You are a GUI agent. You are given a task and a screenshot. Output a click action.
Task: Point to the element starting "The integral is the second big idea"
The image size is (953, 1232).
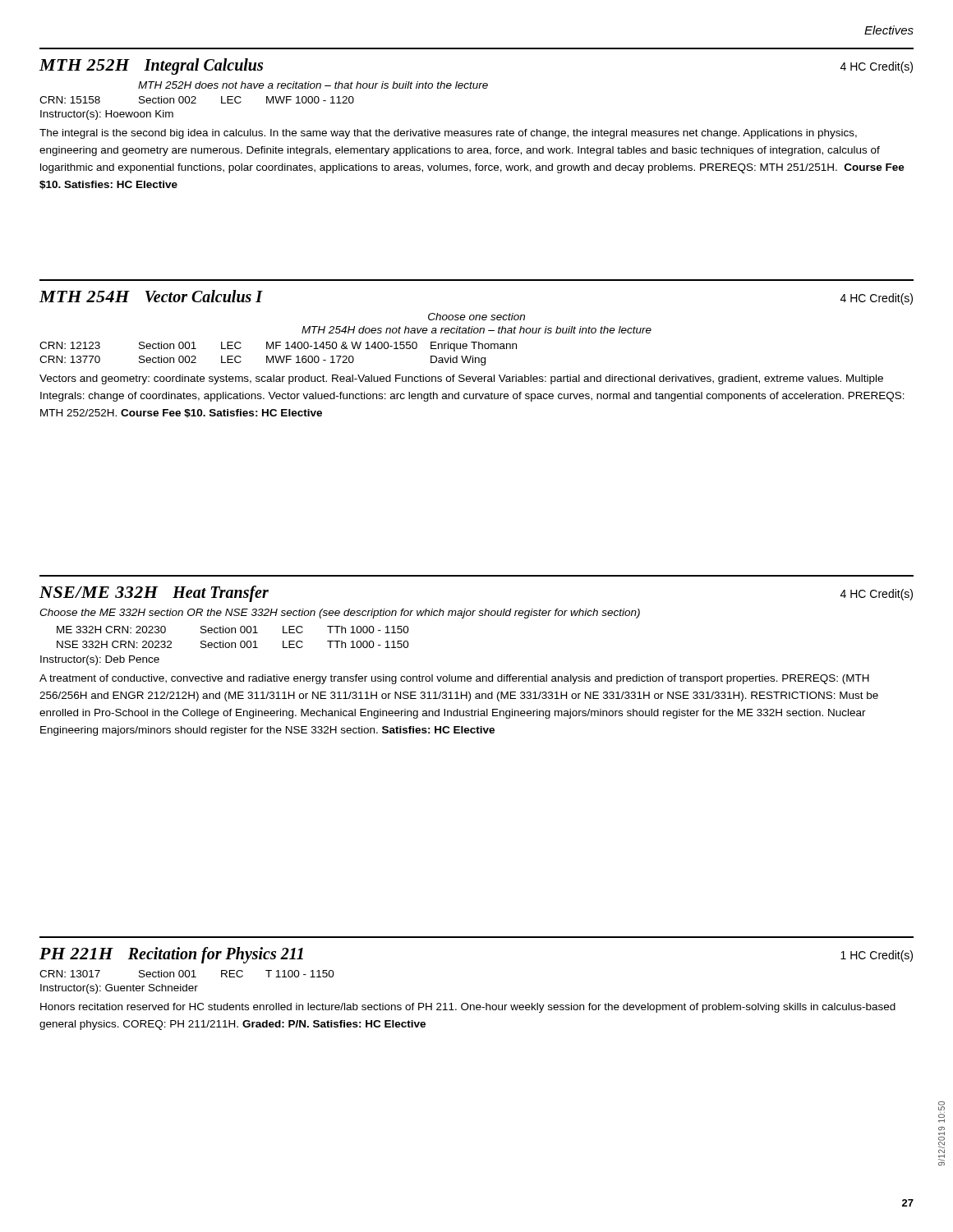point(472,158)
